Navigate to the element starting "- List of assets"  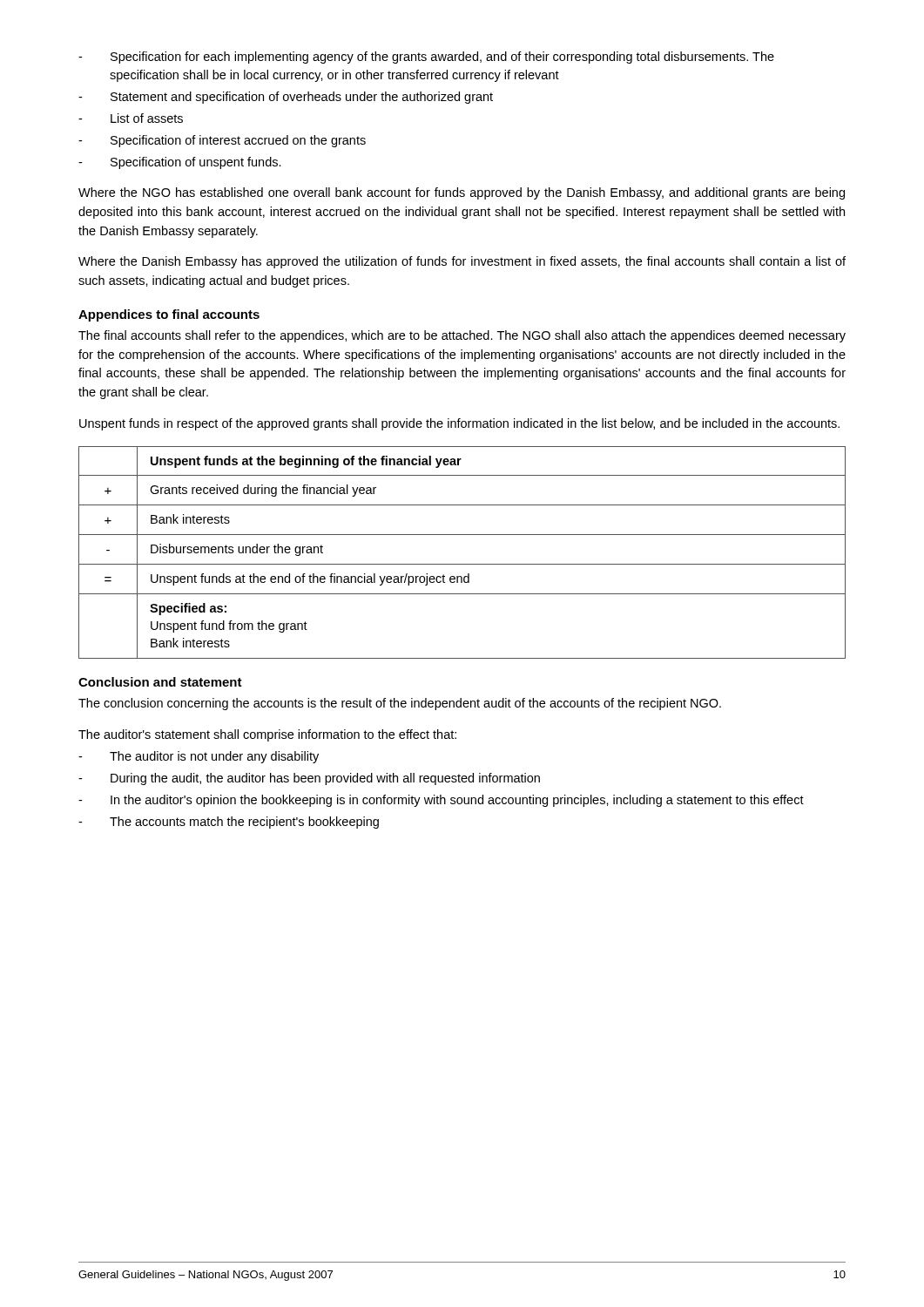131,118
